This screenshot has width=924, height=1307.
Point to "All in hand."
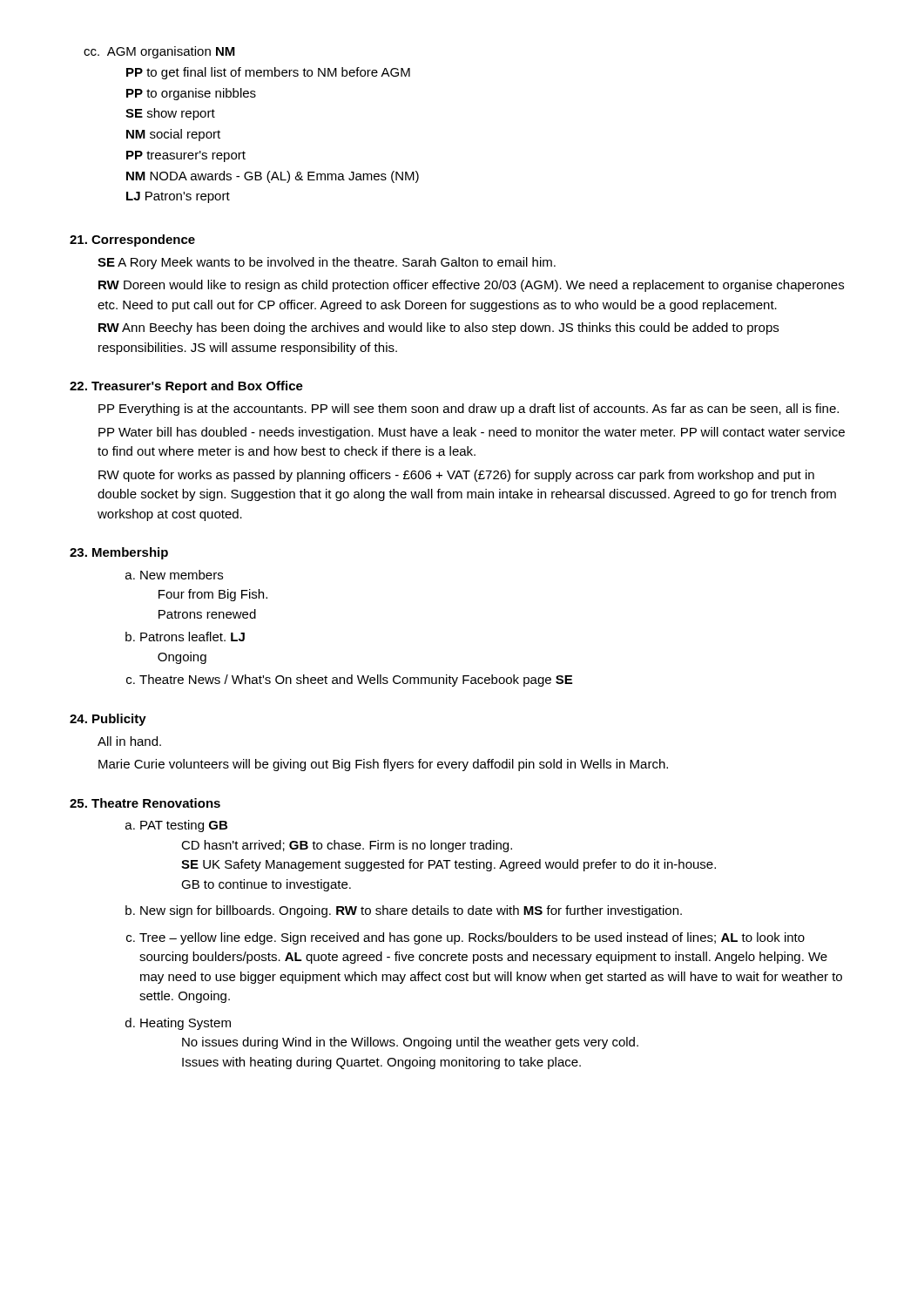click(x=130, y=741)
